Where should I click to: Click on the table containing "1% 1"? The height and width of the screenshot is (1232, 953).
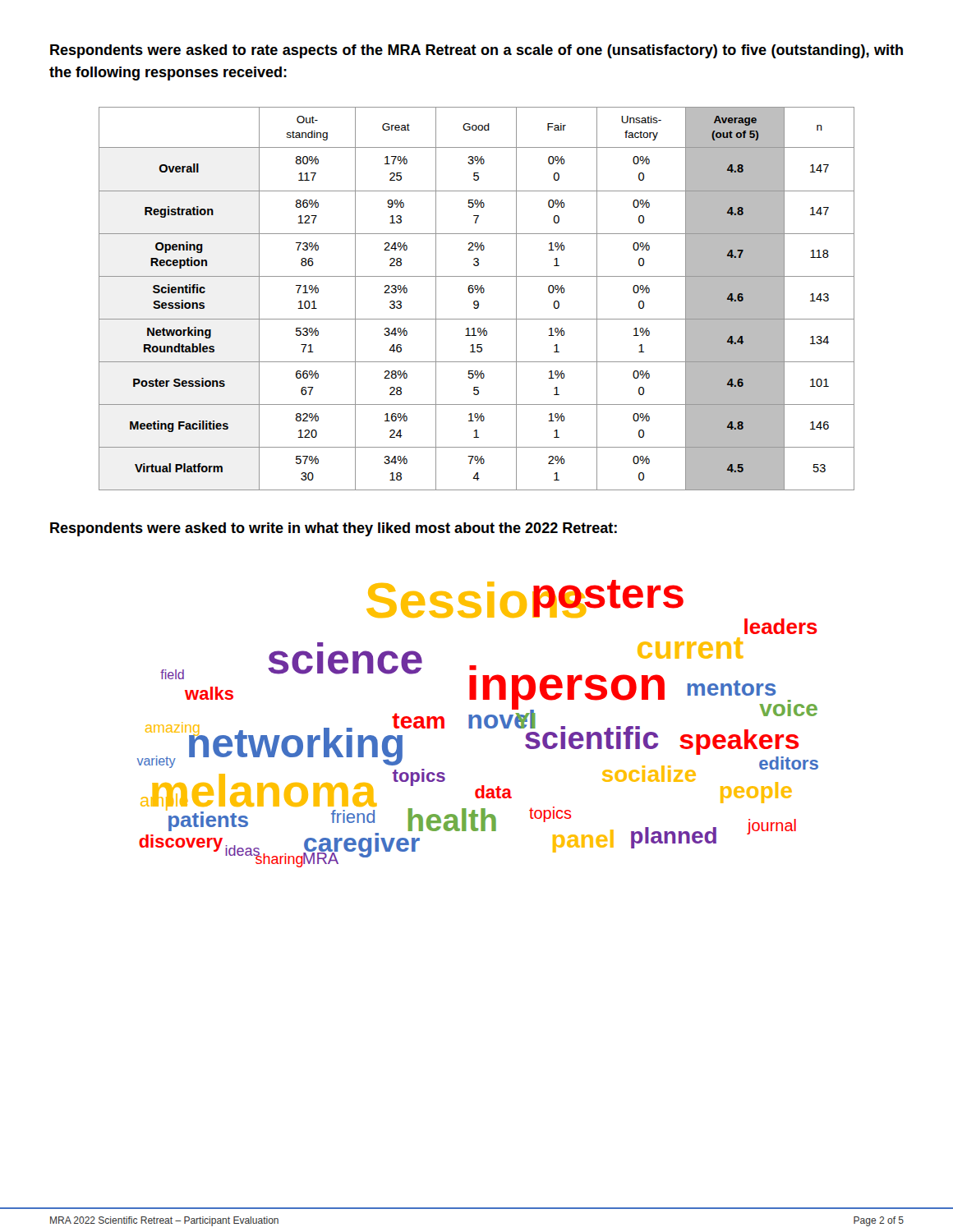[x=476, y=299]
